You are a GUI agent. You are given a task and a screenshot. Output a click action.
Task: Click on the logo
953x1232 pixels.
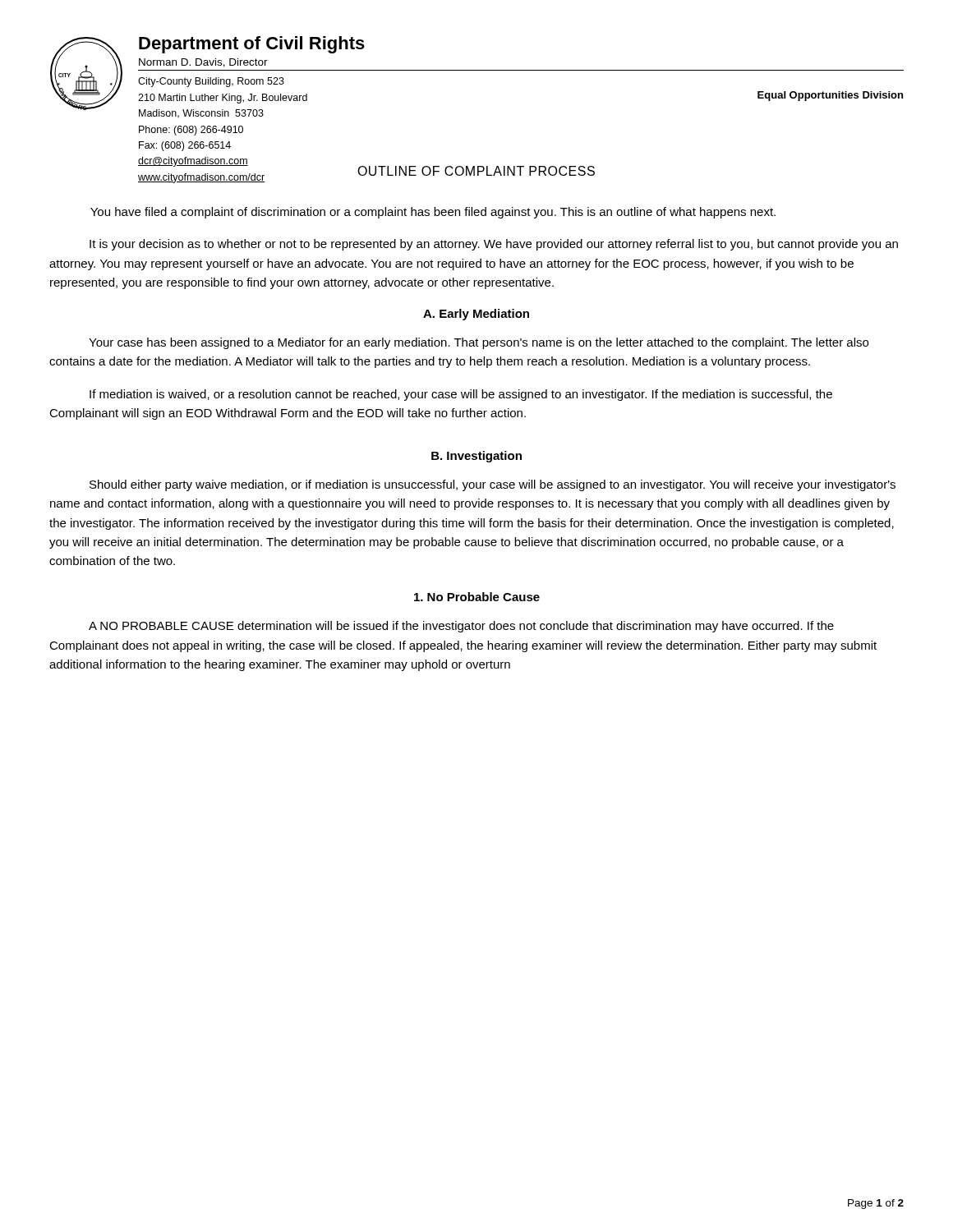tap(86, 73)
